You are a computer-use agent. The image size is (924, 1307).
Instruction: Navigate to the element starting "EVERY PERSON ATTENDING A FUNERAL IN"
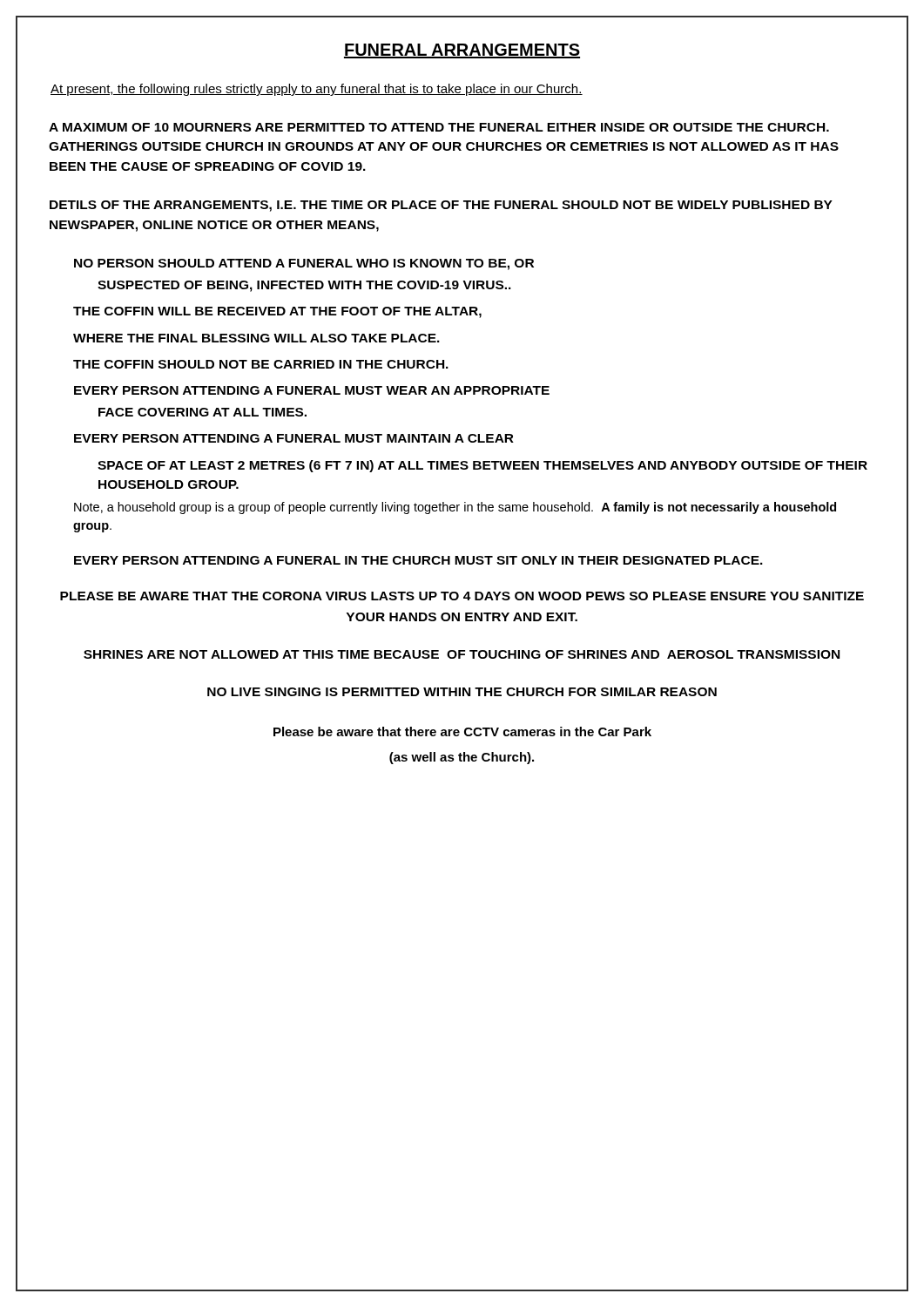[418, 560]
